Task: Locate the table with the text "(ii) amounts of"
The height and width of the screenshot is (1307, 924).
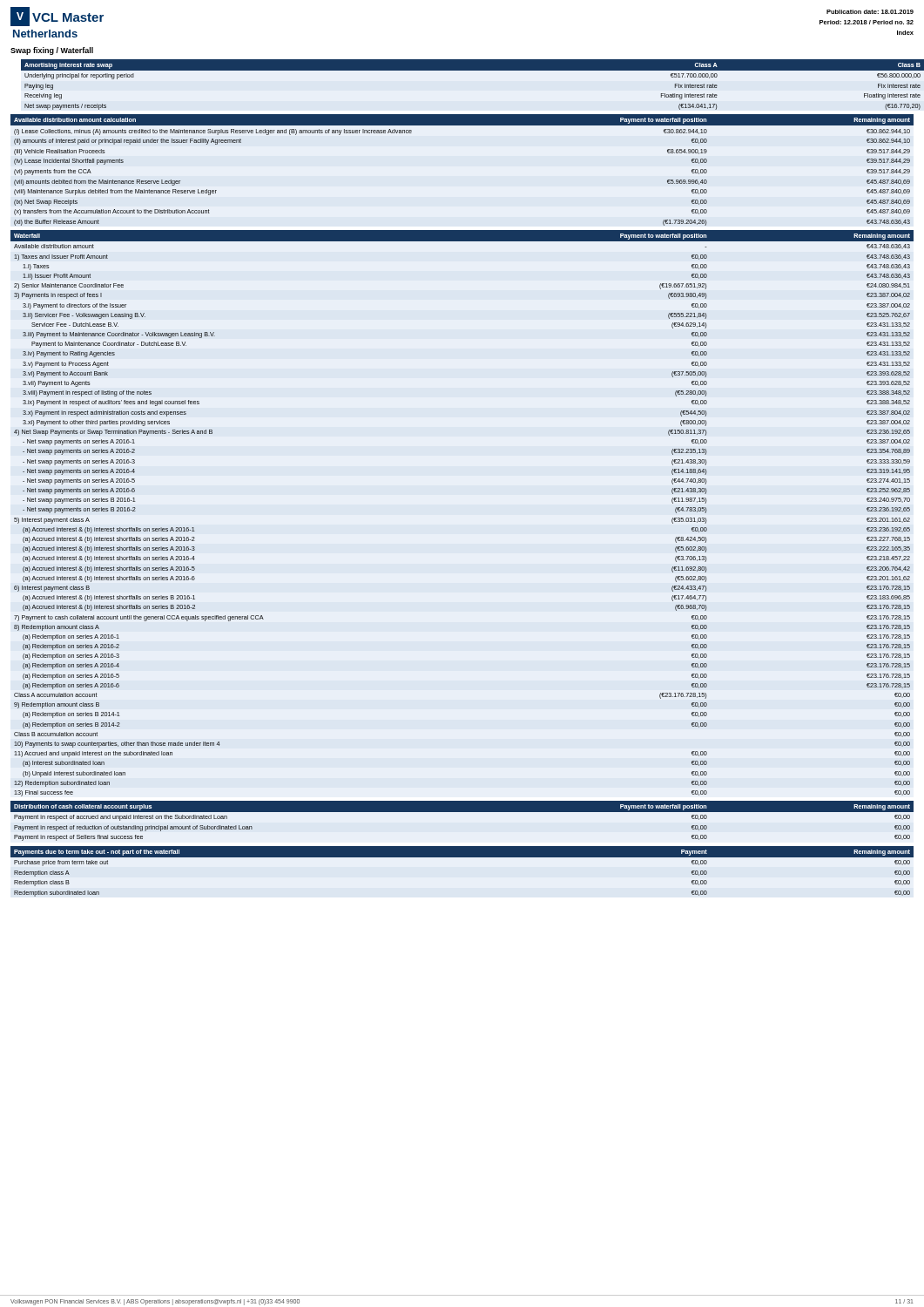Action: [462, 171]
